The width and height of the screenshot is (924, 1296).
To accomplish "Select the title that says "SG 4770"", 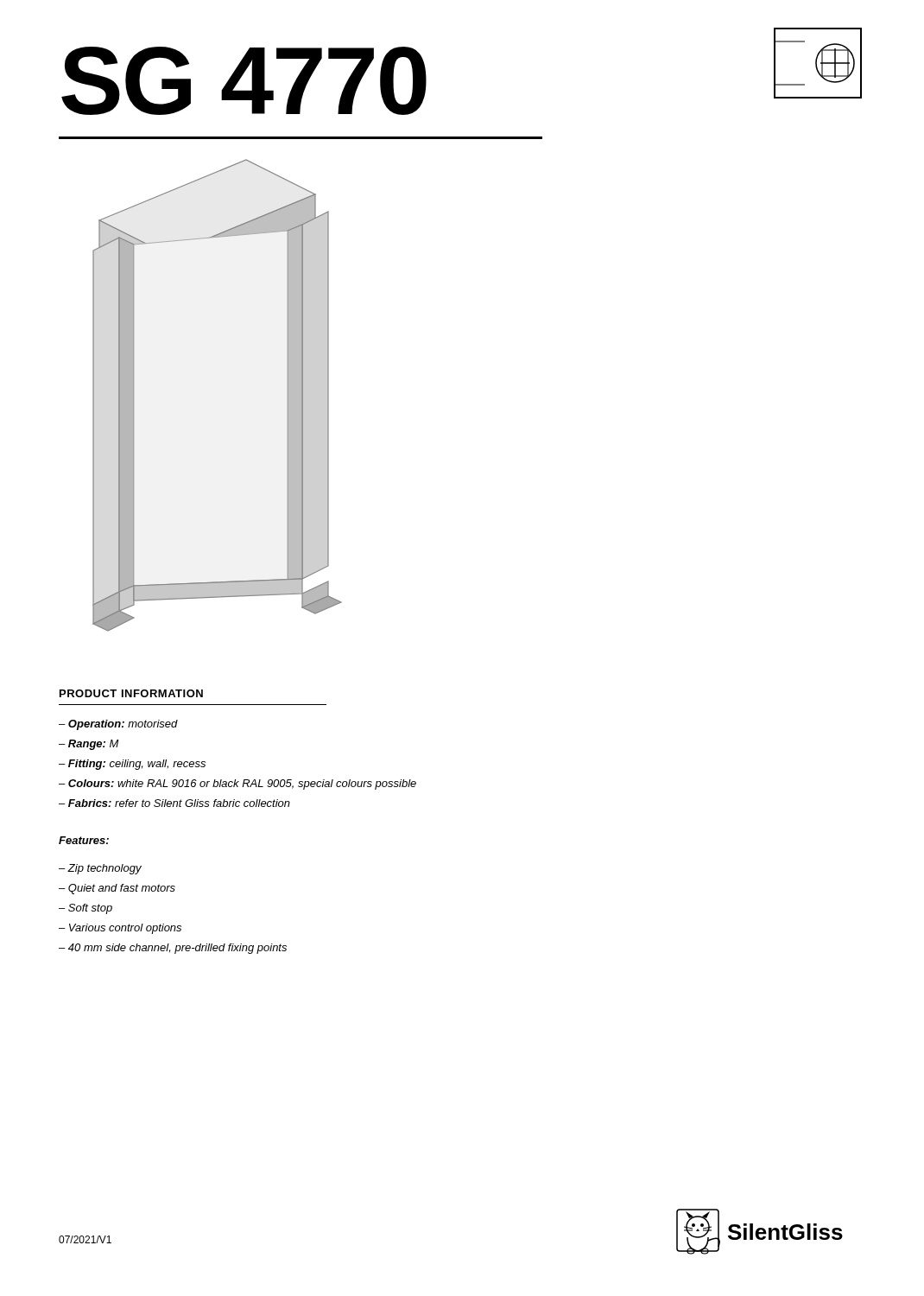I will point(244,81).
